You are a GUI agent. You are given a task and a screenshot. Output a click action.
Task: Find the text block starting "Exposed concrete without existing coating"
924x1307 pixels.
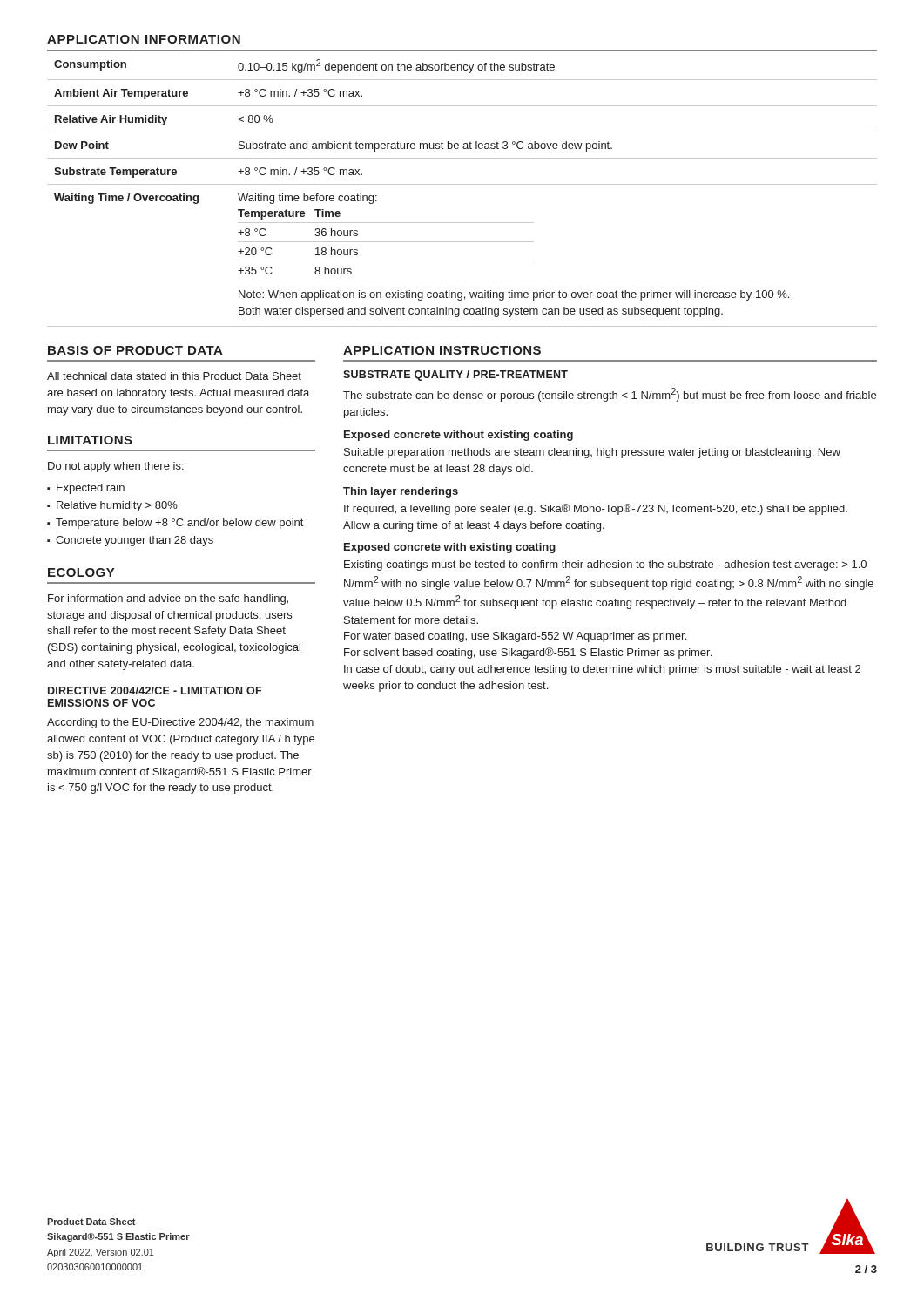pyautogui.click(x=458, y=434)
